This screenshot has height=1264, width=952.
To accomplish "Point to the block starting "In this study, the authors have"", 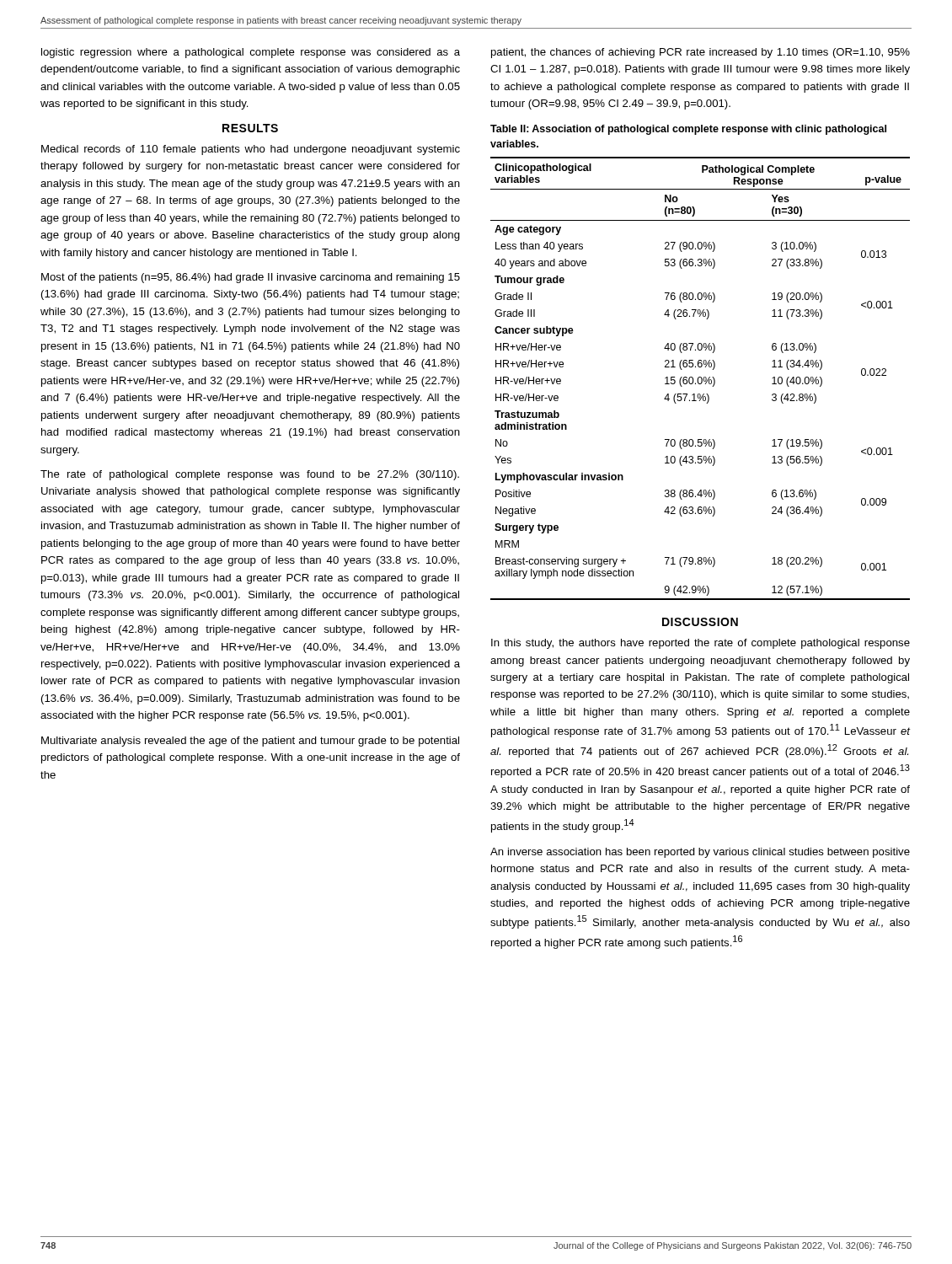I will [x=700, y=735].
